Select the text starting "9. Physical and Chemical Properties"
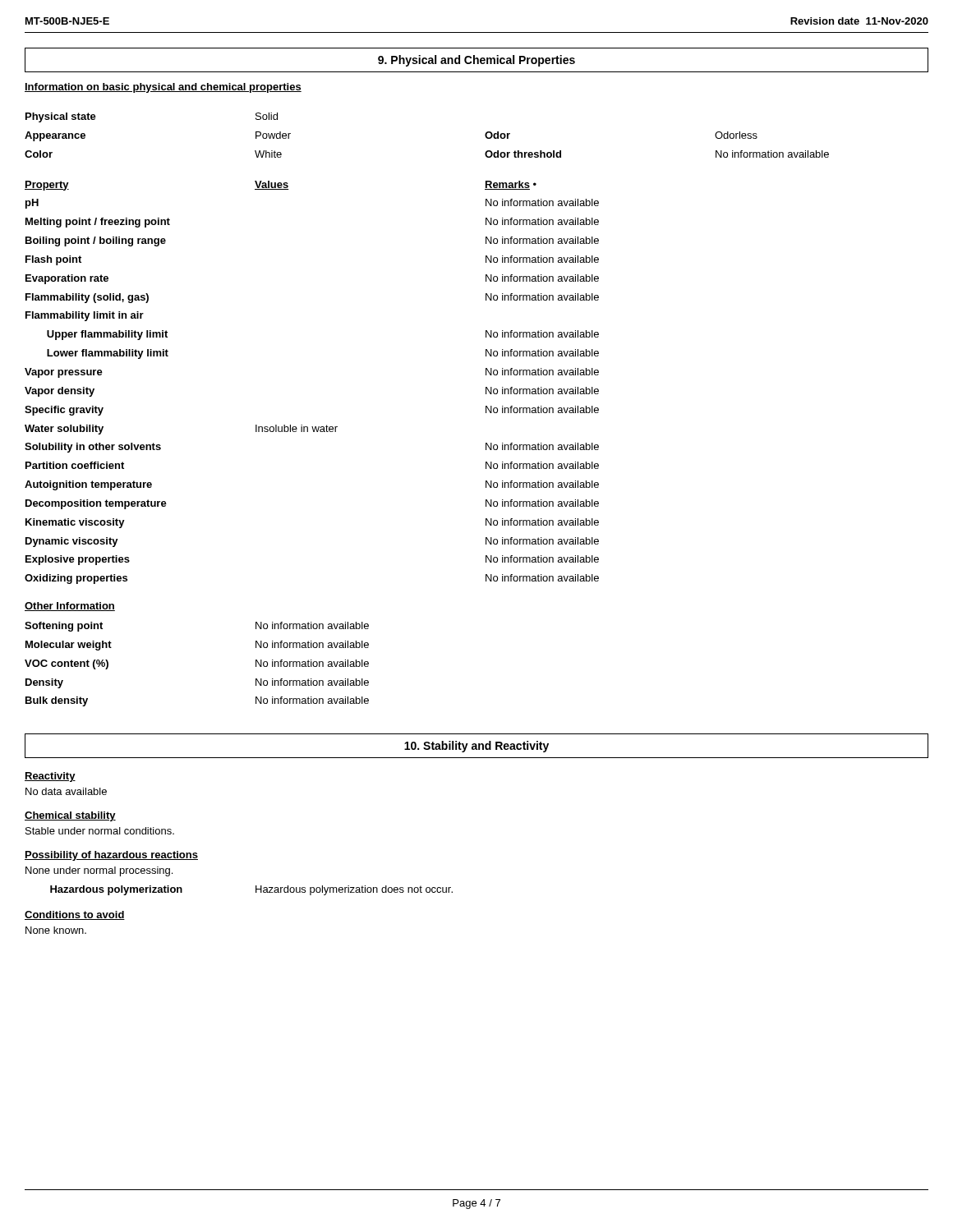 (x=476, y=60)
